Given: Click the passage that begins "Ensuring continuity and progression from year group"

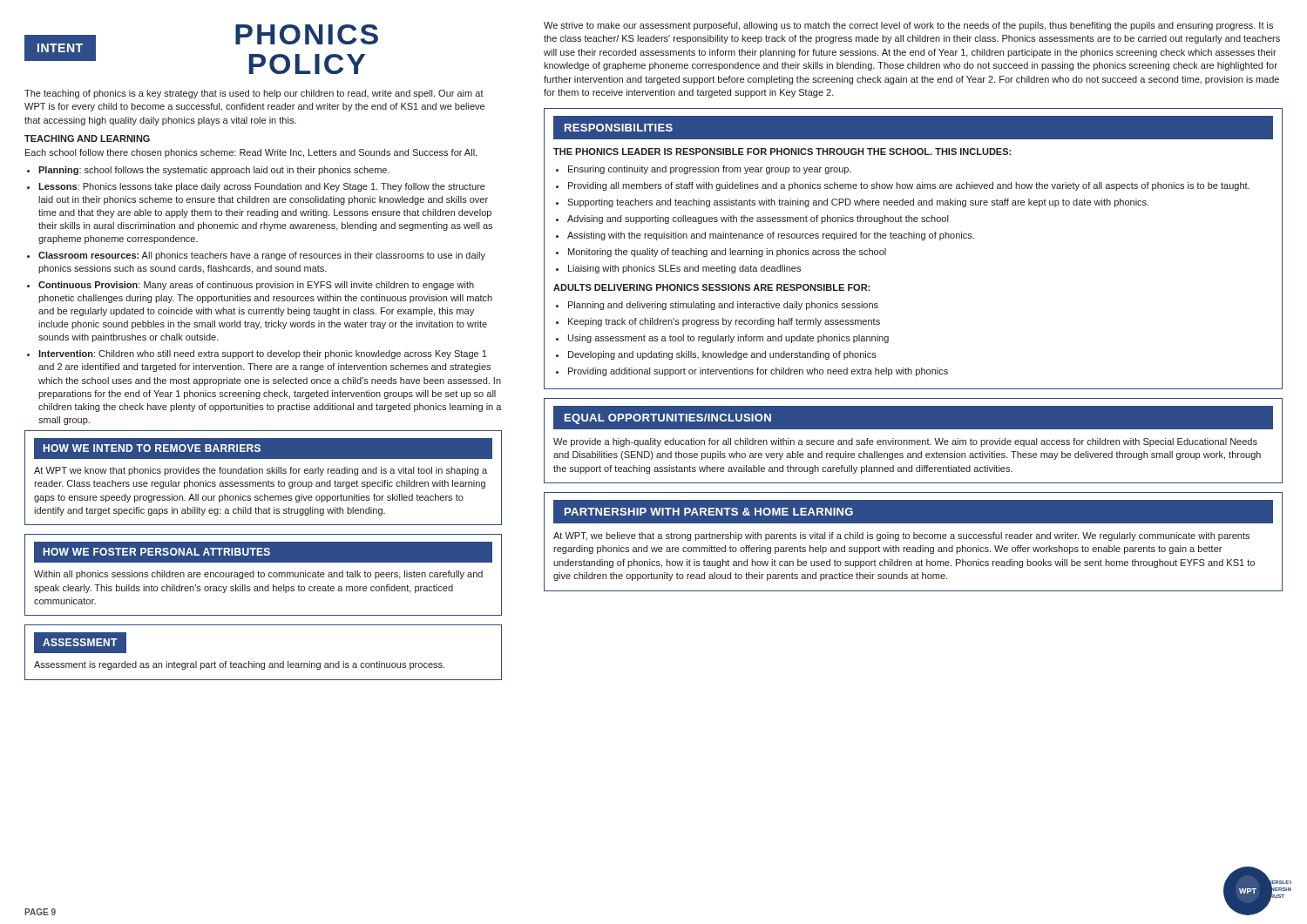Looking at the screenshot, I should coord(710,169).
